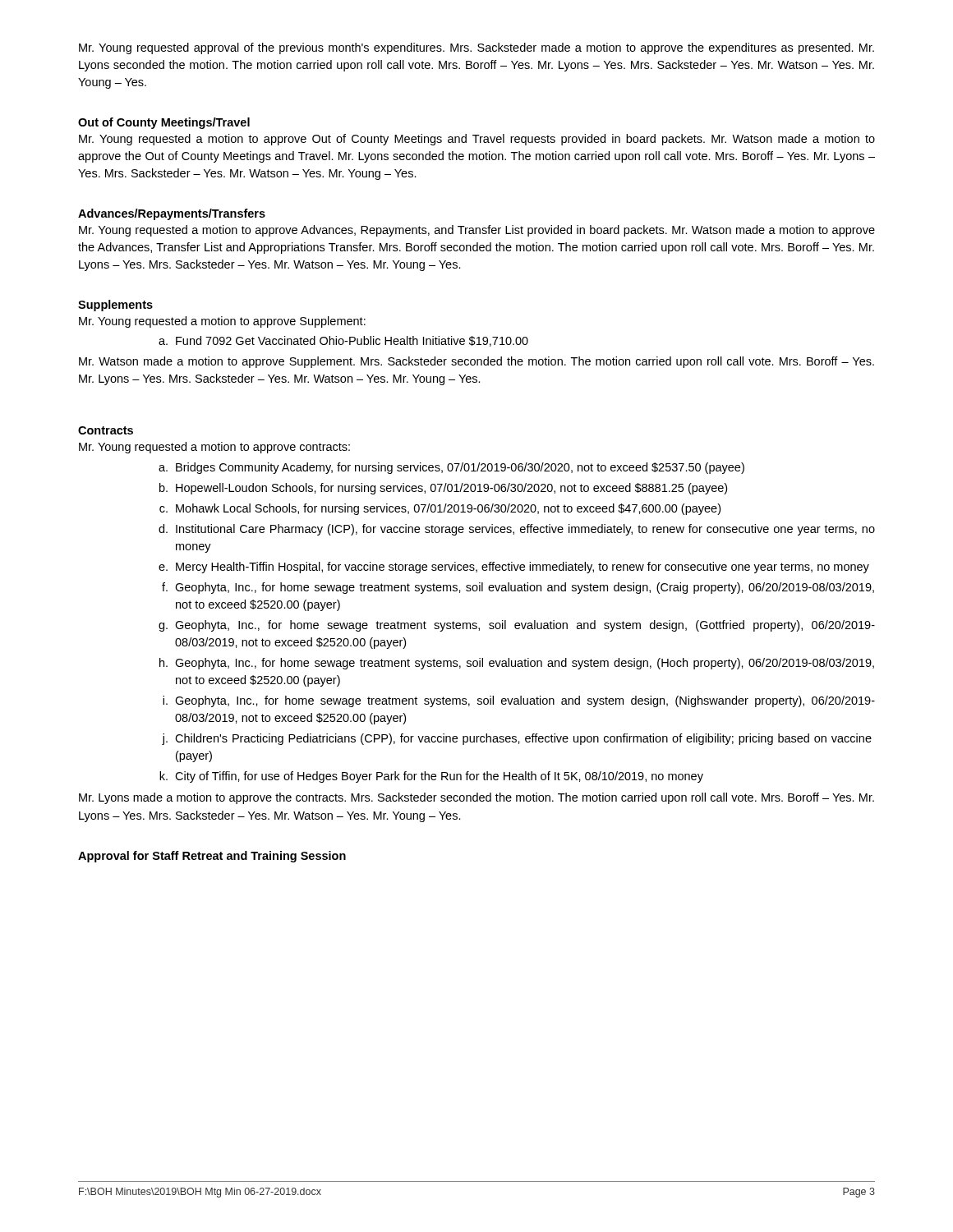Locate the list item containing "i. Geophyta, Inc.,"
This screenshot has height=1232, width=953.
pyautogui.click(x=509, y=710)
